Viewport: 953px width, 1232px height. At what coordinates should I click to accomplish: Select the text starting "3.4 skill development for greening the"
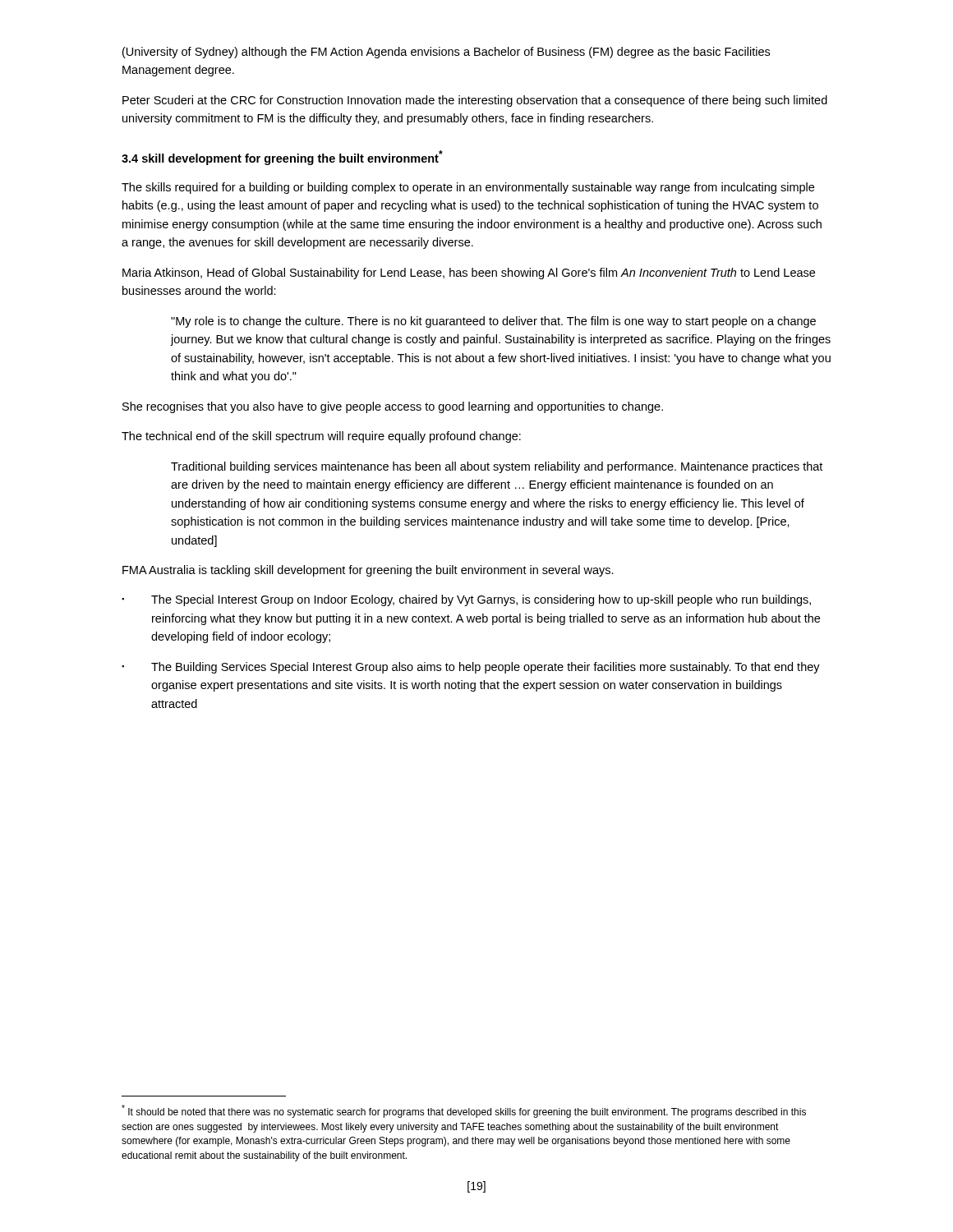click(282, 157)
